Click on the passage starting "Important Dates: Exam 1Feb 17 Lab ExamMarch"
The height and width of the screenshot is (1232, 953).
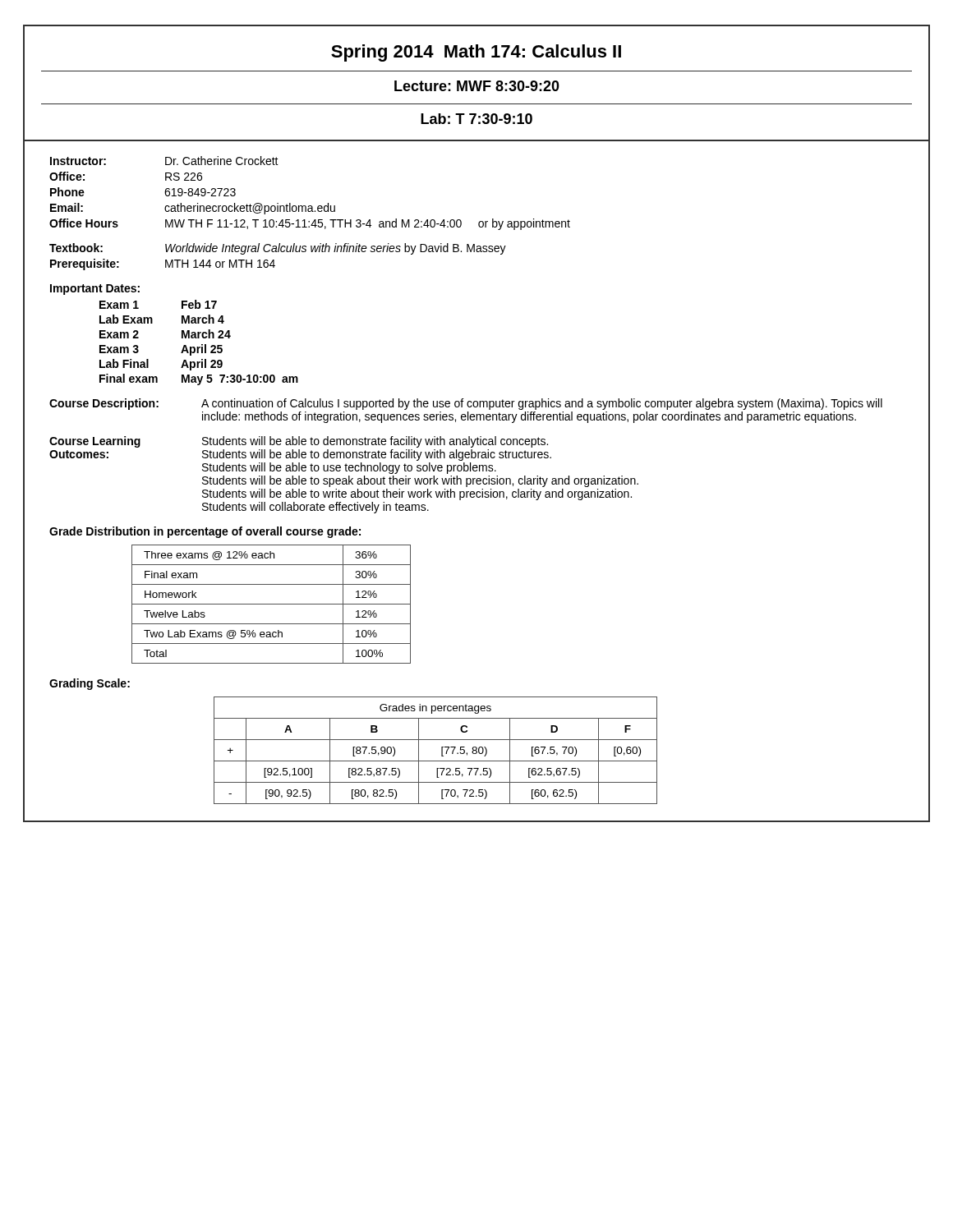tap(95, 290)
